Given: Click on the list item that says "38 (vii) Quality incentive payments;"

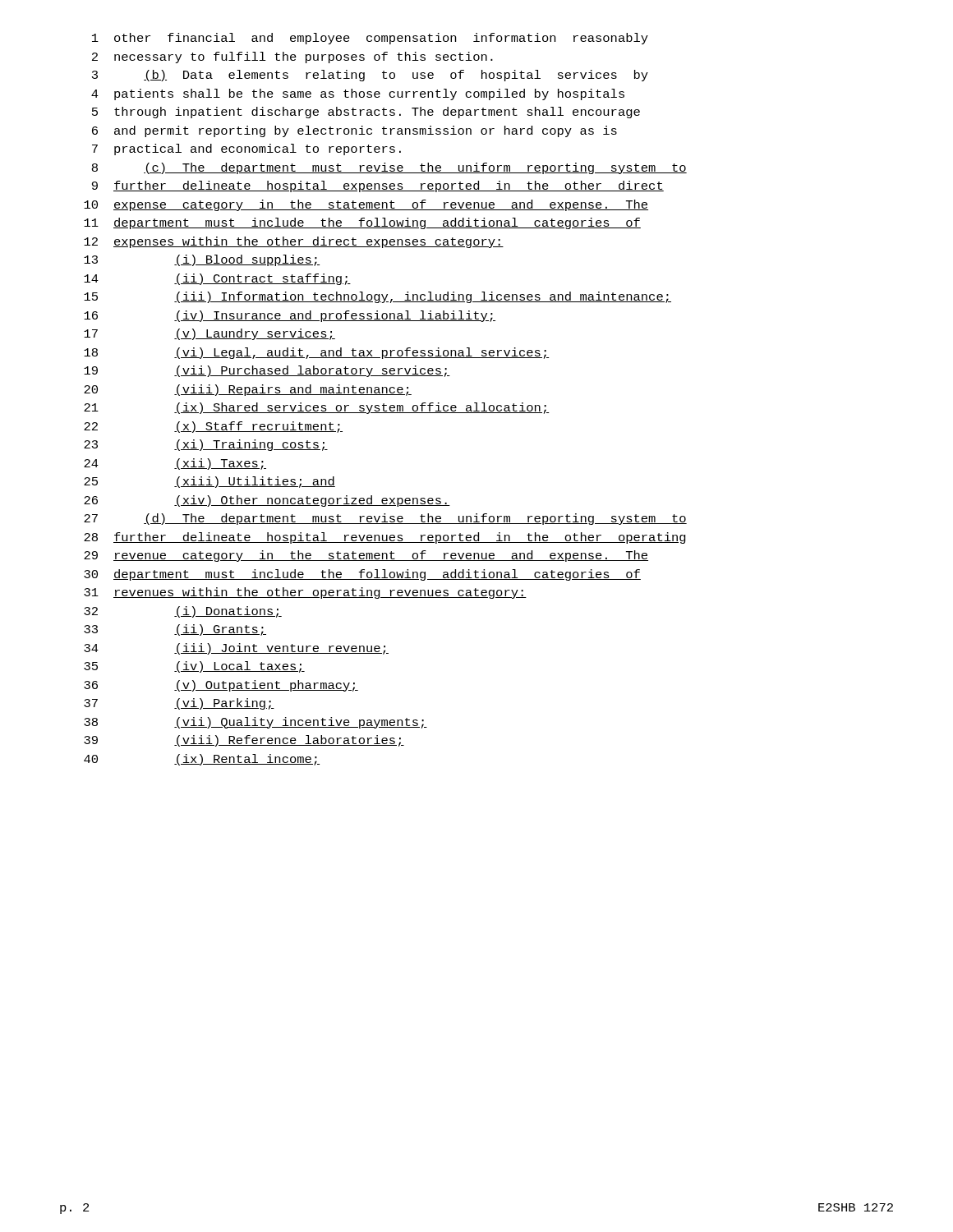Looking at the screenshot, I should click(x=256, y=723).
